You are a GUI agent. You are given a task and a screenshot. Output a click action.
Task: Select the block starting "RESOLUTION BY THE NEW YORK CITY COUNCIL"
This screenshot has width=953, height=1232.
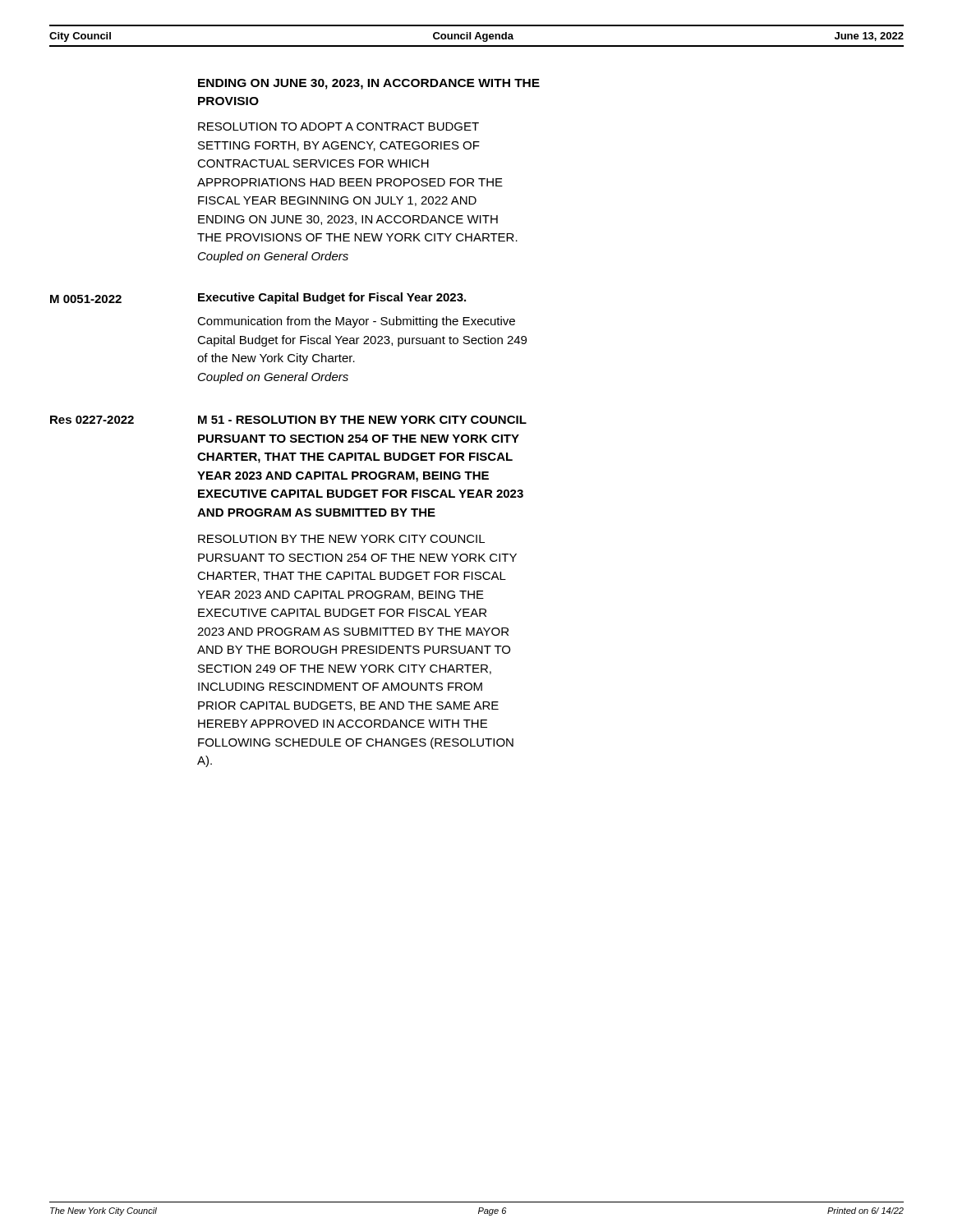[x=357, y=650]
